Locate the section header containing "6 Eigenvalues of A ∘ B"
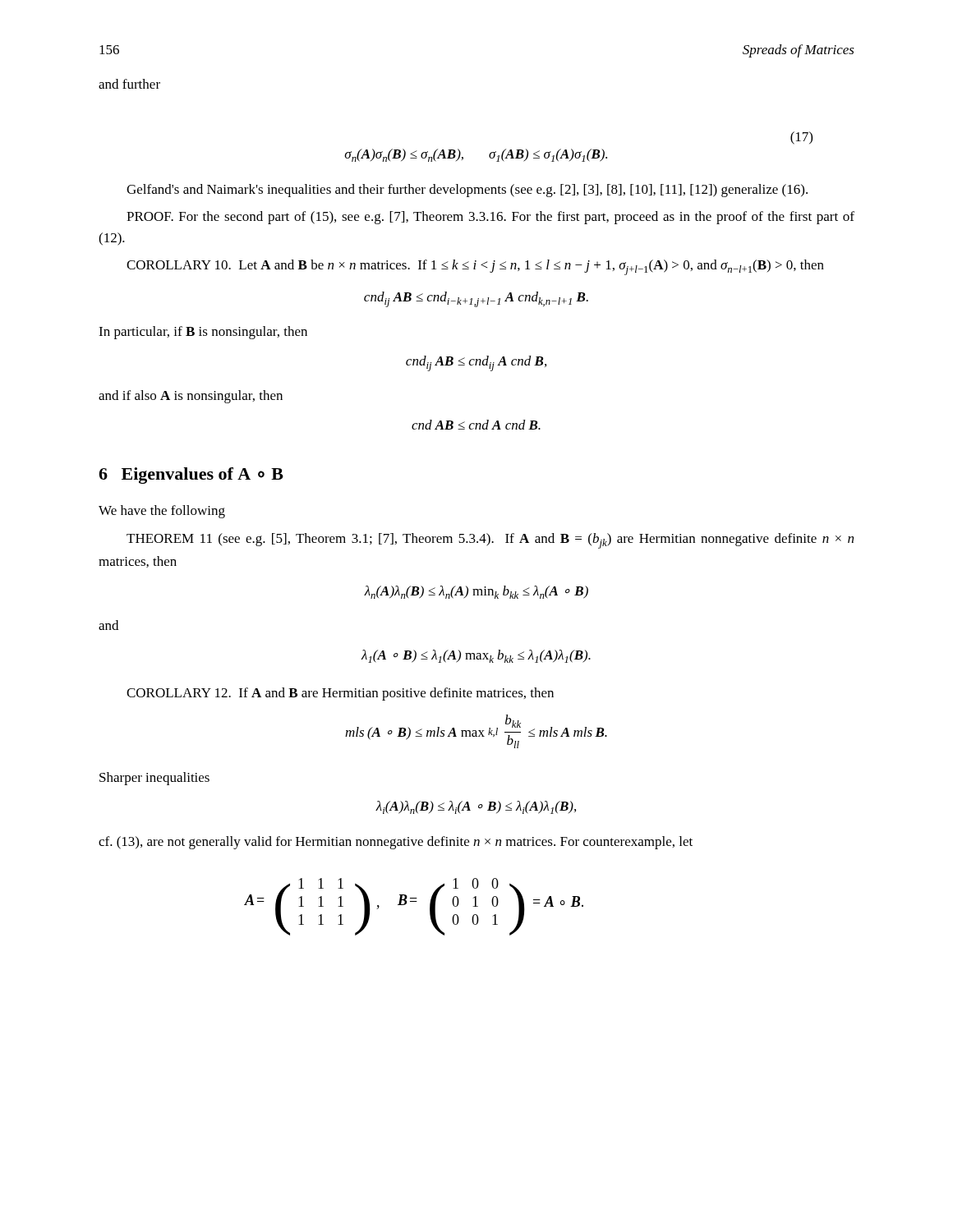This screenshot has height=1232, width=953. [191, 474]
